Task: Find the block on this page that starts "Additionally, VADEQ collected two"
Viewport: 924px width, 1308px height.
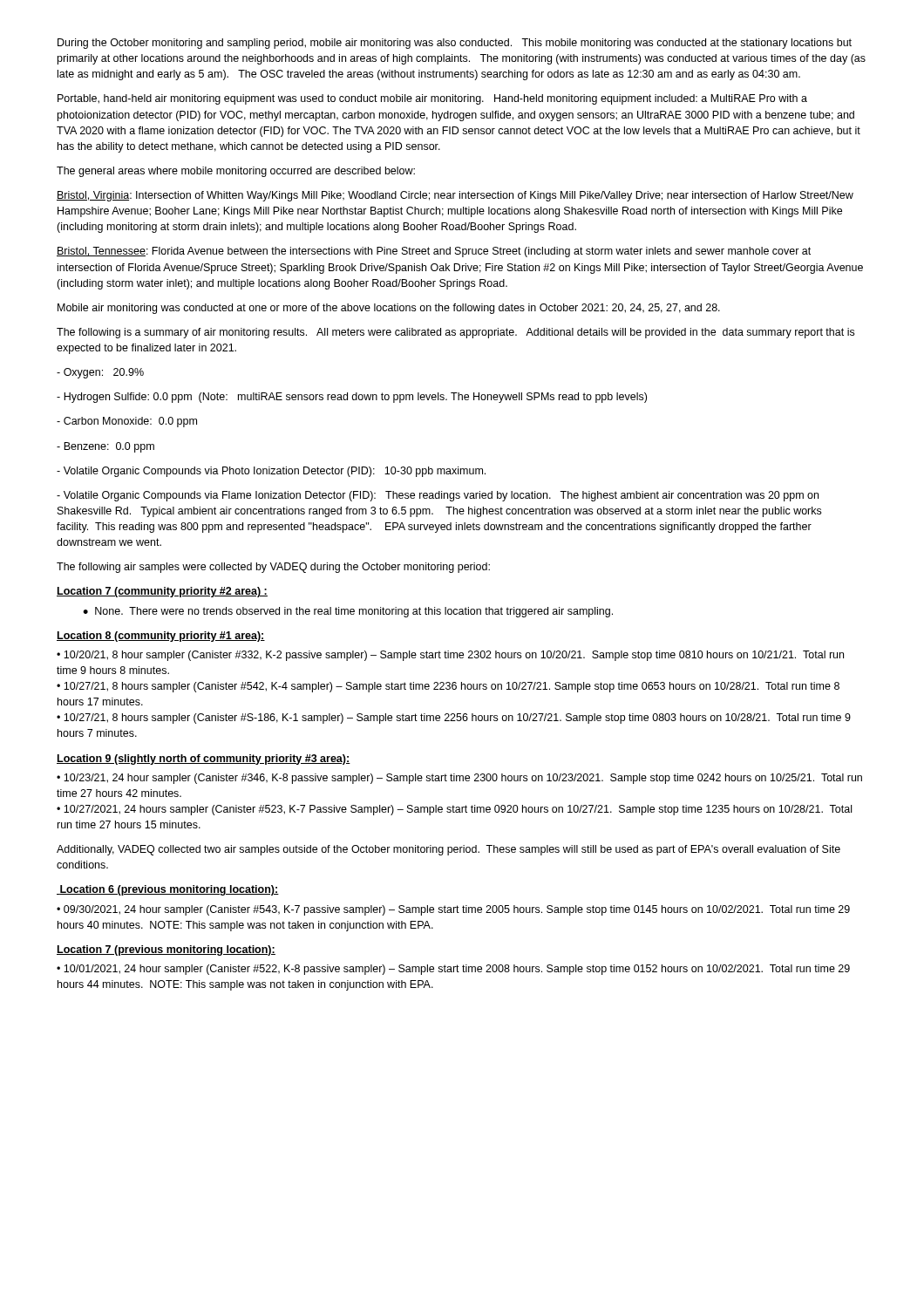Action: coord(449,857)
